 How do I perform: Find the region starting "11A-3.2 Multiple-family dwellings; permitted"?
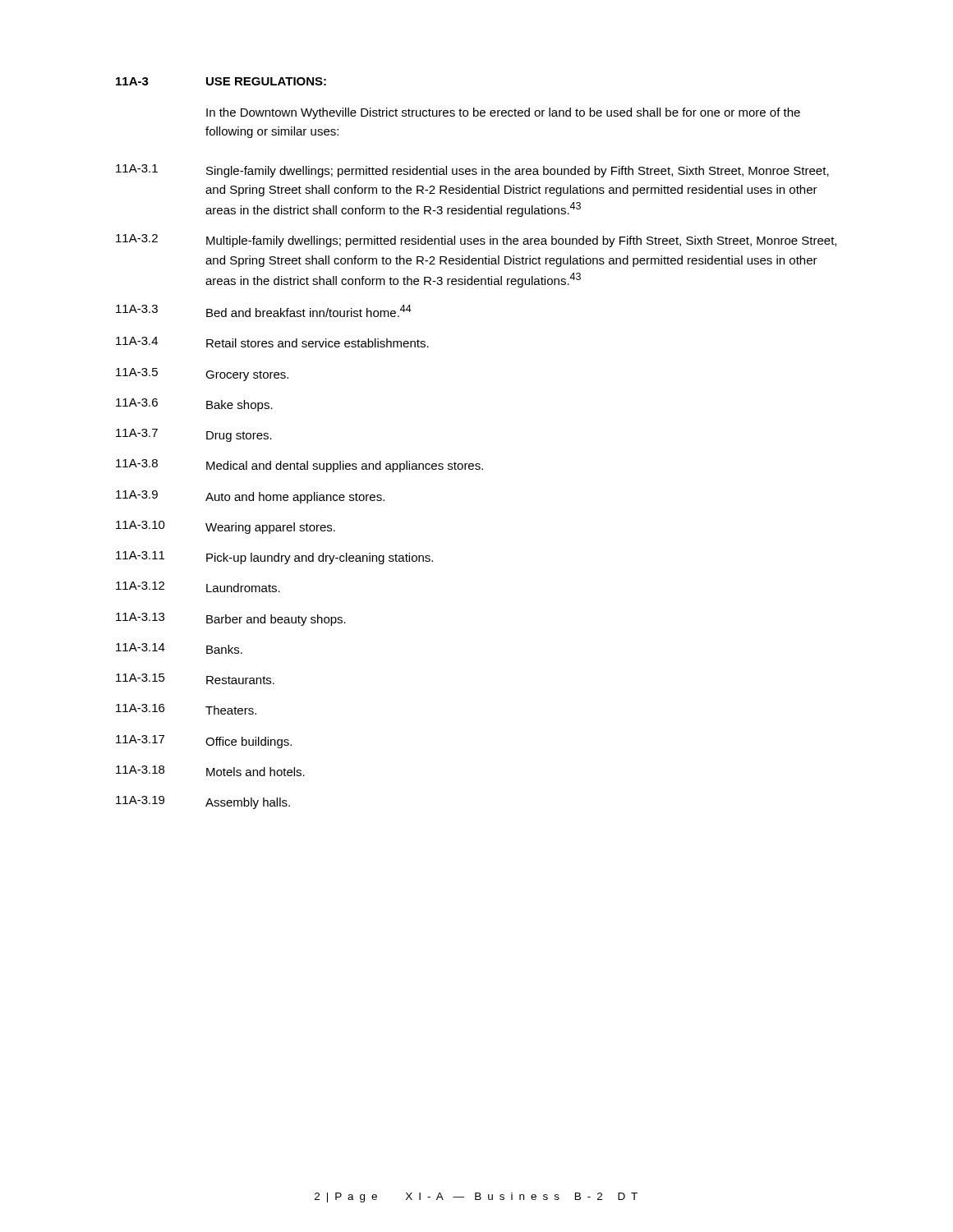coord(476,260)
